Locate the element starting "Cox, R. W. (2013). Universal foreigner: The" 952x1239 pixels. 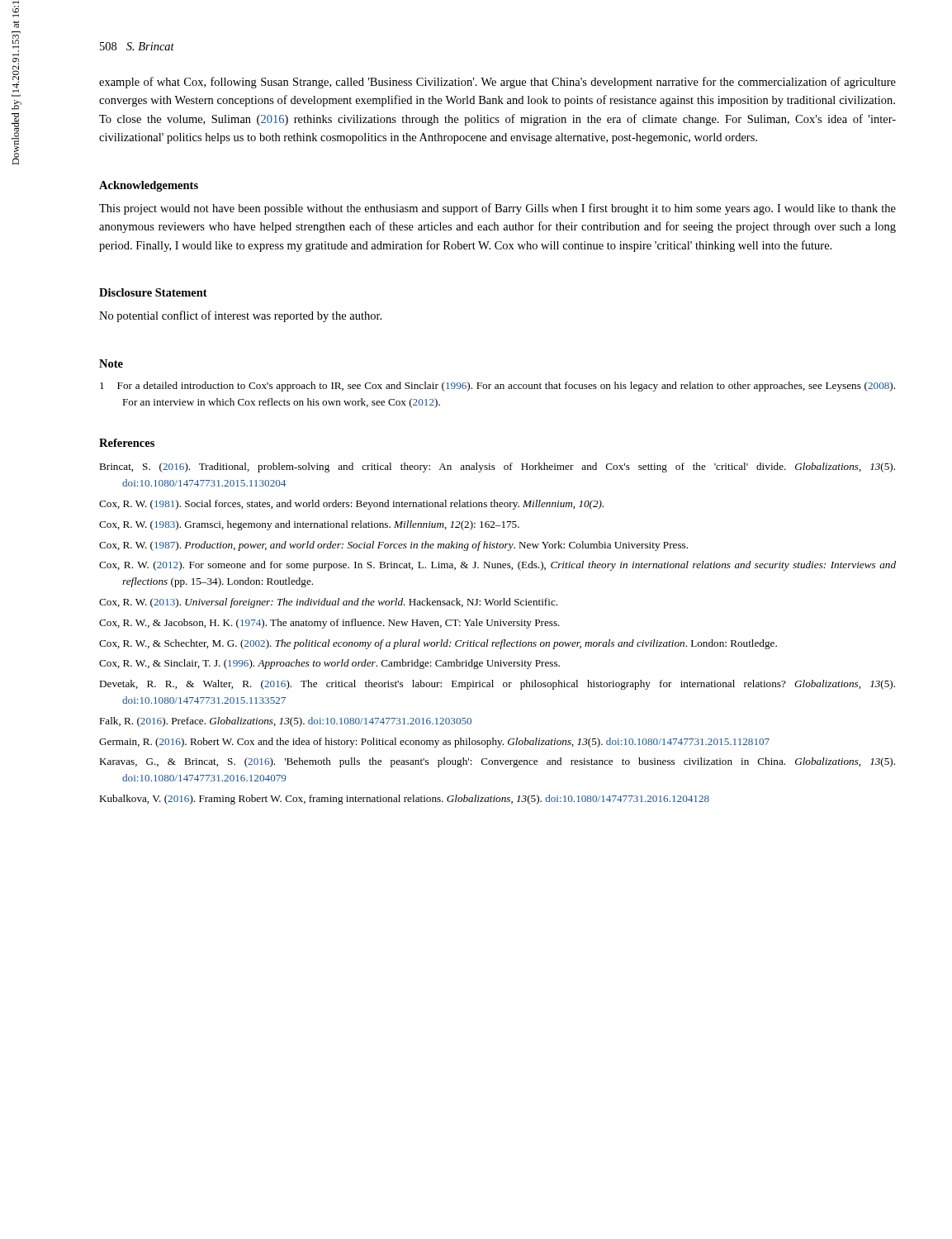(329, 602)
